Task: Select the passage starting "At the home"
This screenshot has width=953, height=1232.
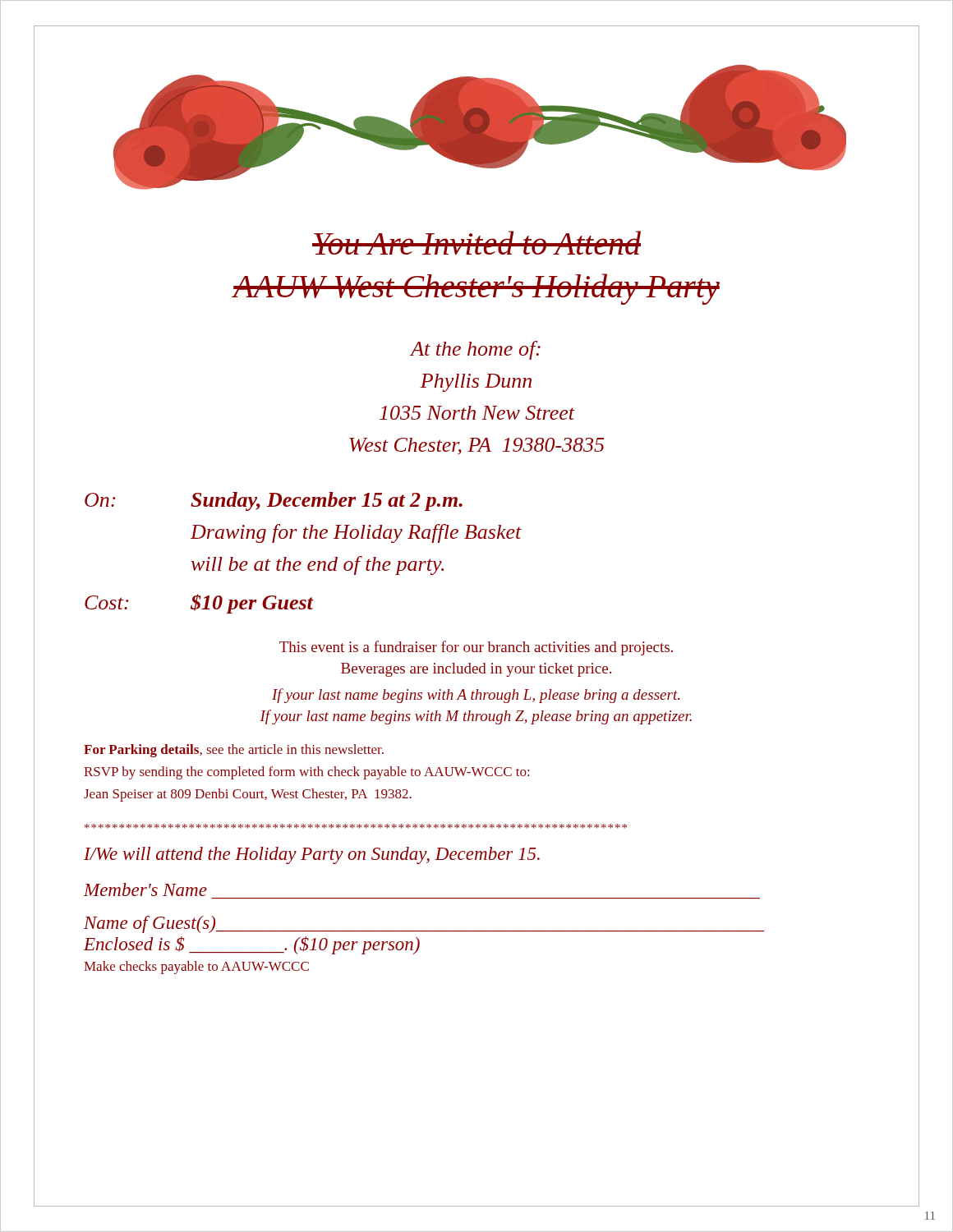Action: 476,397
